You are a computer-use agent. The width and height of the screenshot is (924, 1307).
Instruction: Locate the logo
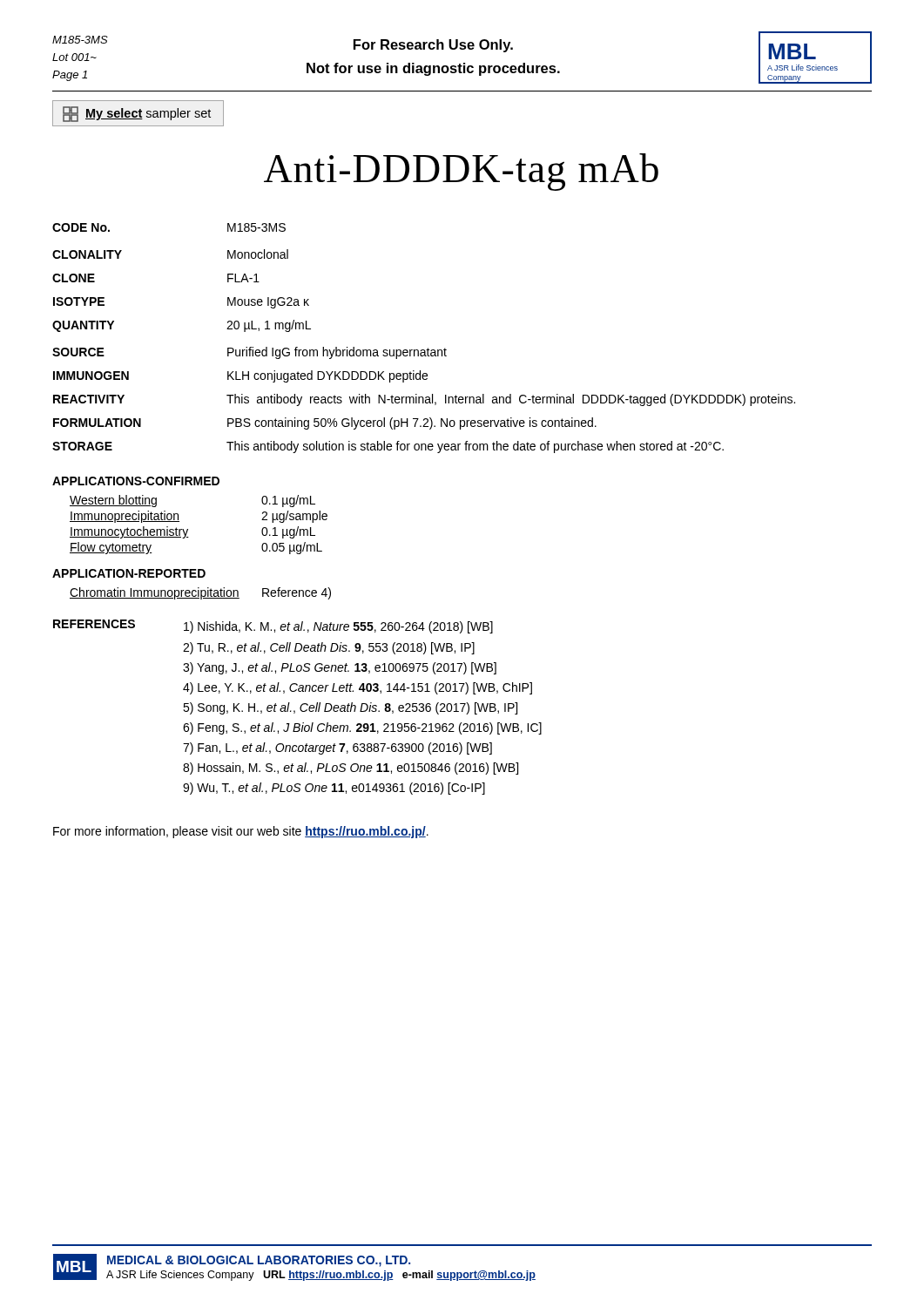(815, 58)
